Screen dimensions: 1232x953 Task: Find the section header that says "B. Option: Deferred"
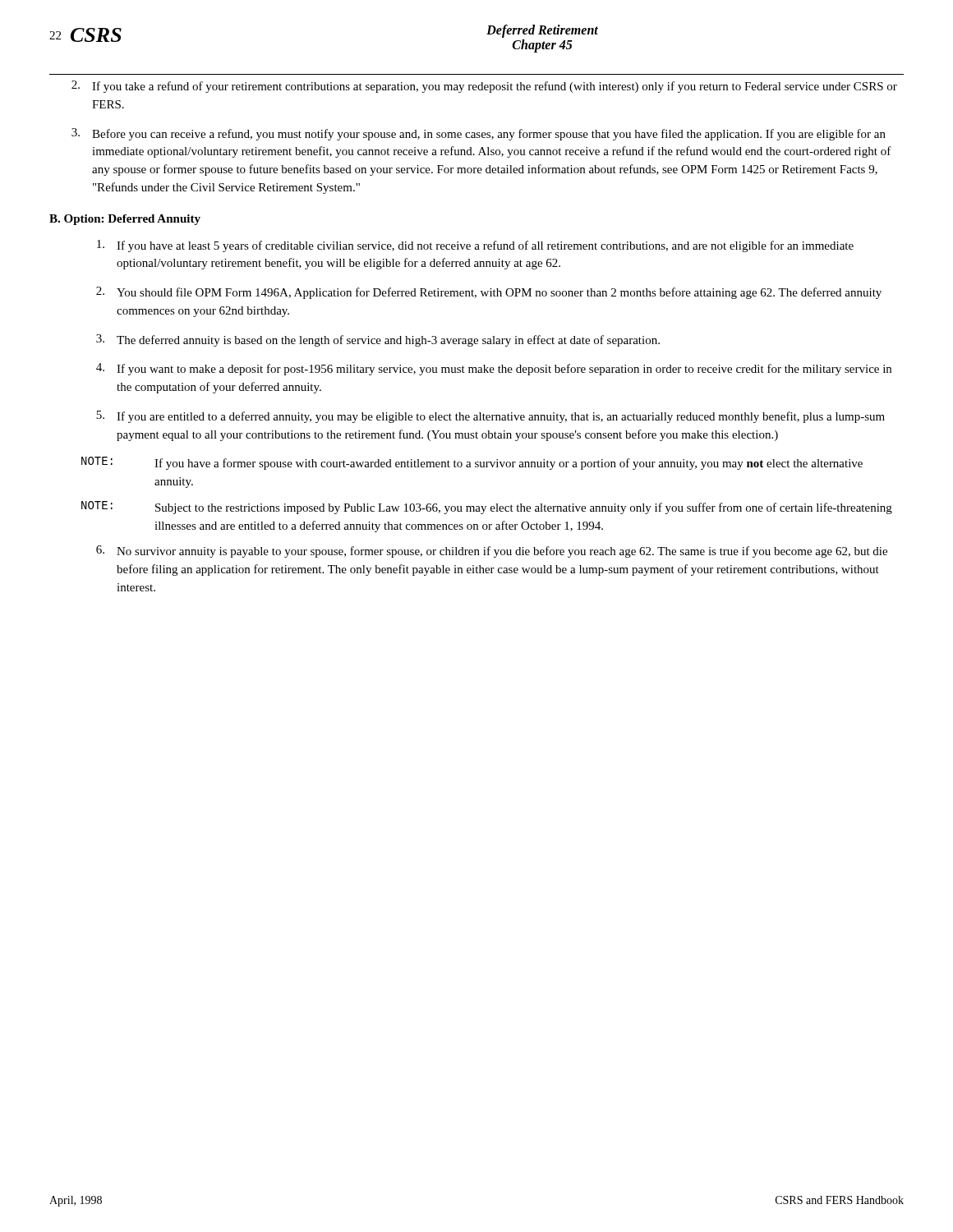[x=125, y=220]
